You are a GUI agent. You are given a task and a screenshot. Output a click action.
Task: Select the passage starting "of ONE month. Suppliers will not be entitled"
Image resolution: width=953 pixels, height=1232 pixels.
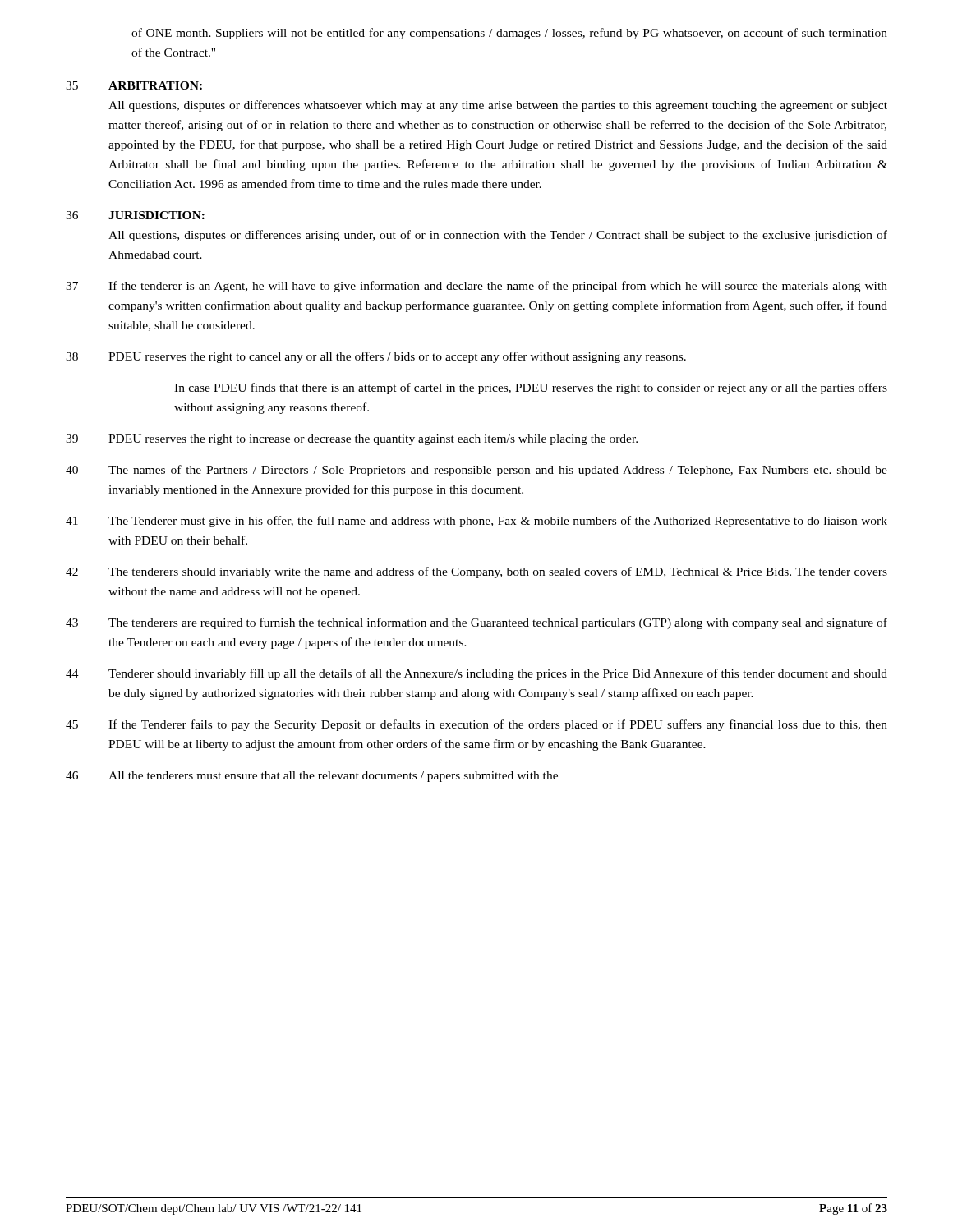[x=509, y=42]
